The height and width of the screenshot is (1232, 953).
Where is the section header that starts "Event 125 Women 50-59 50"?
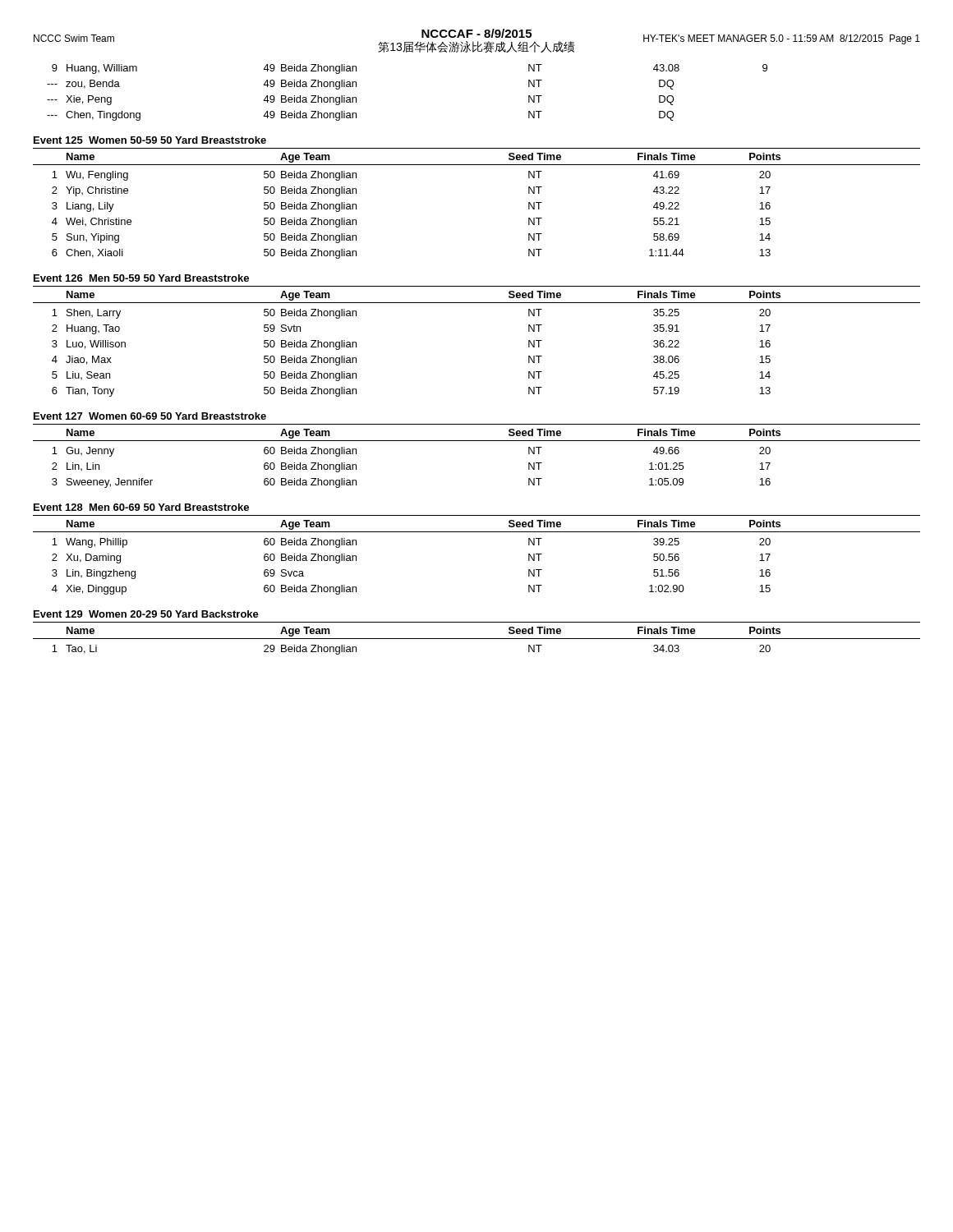pos(150,140)
